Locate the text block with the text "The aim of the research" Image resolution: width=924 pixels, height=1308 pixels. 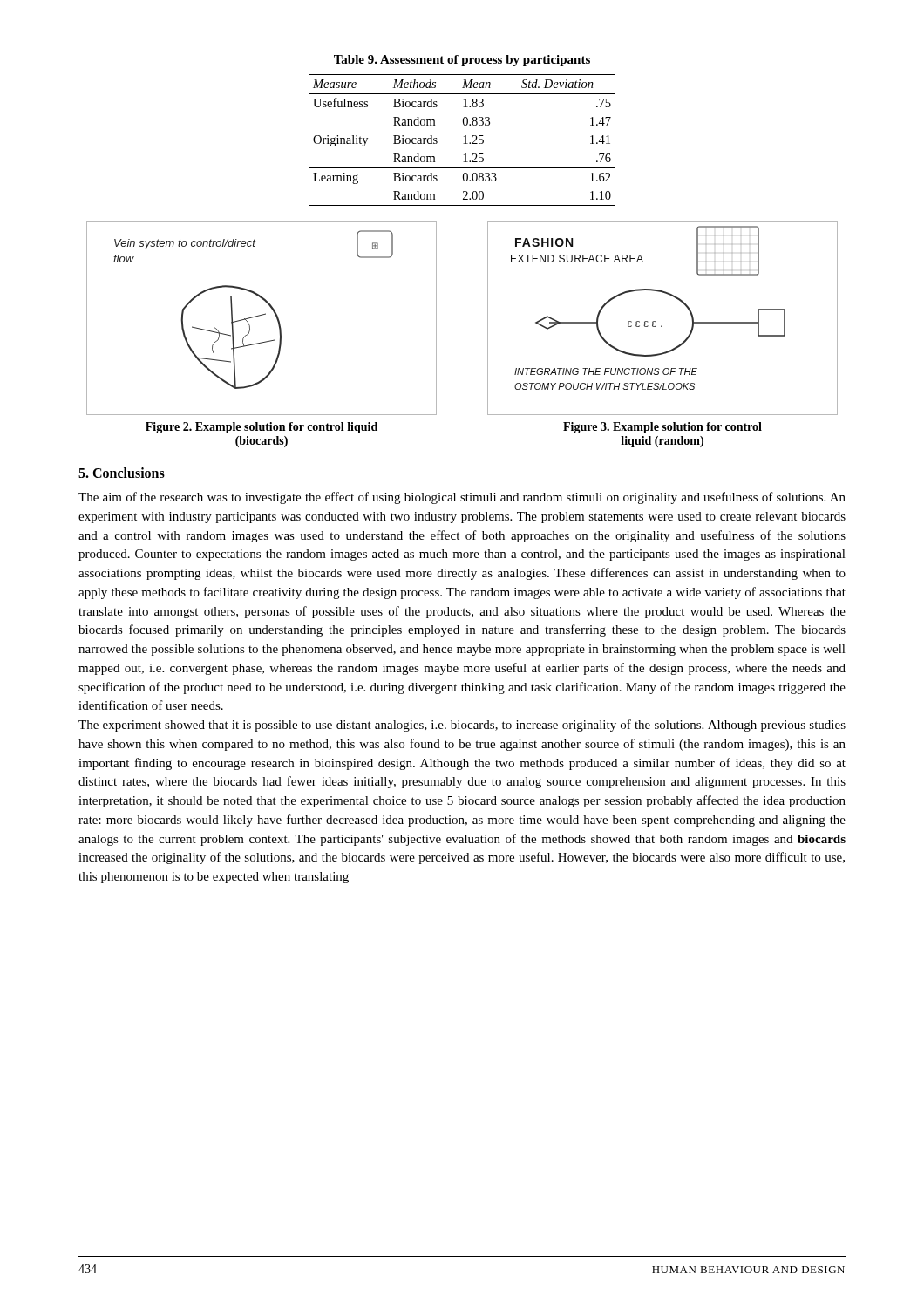pos(462,687)
